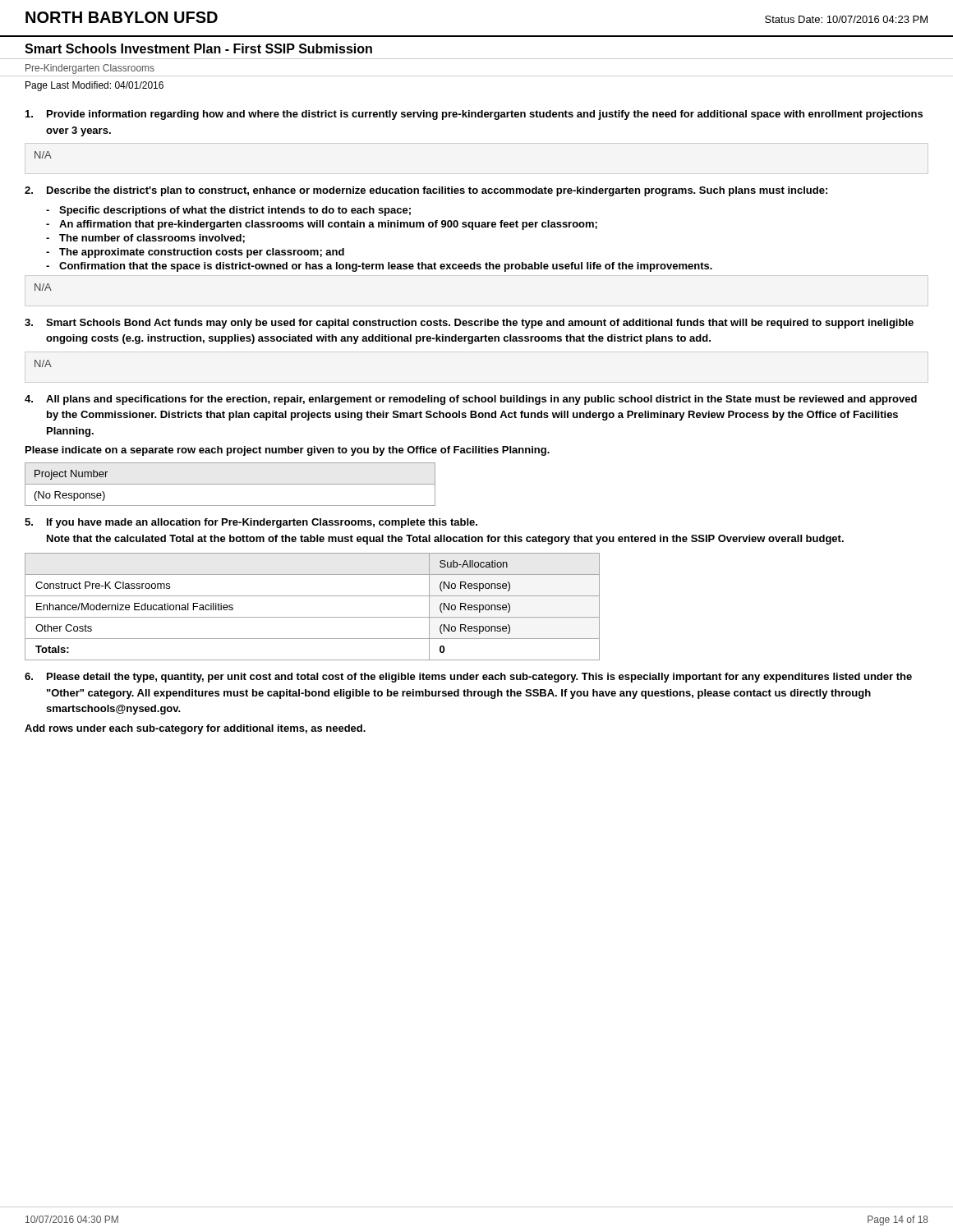The height and width of the screenshot is (1232, 953).
Task: Find the block on this page that starts "3. Smart Schools Bond"
Action: tap(476, 330)
